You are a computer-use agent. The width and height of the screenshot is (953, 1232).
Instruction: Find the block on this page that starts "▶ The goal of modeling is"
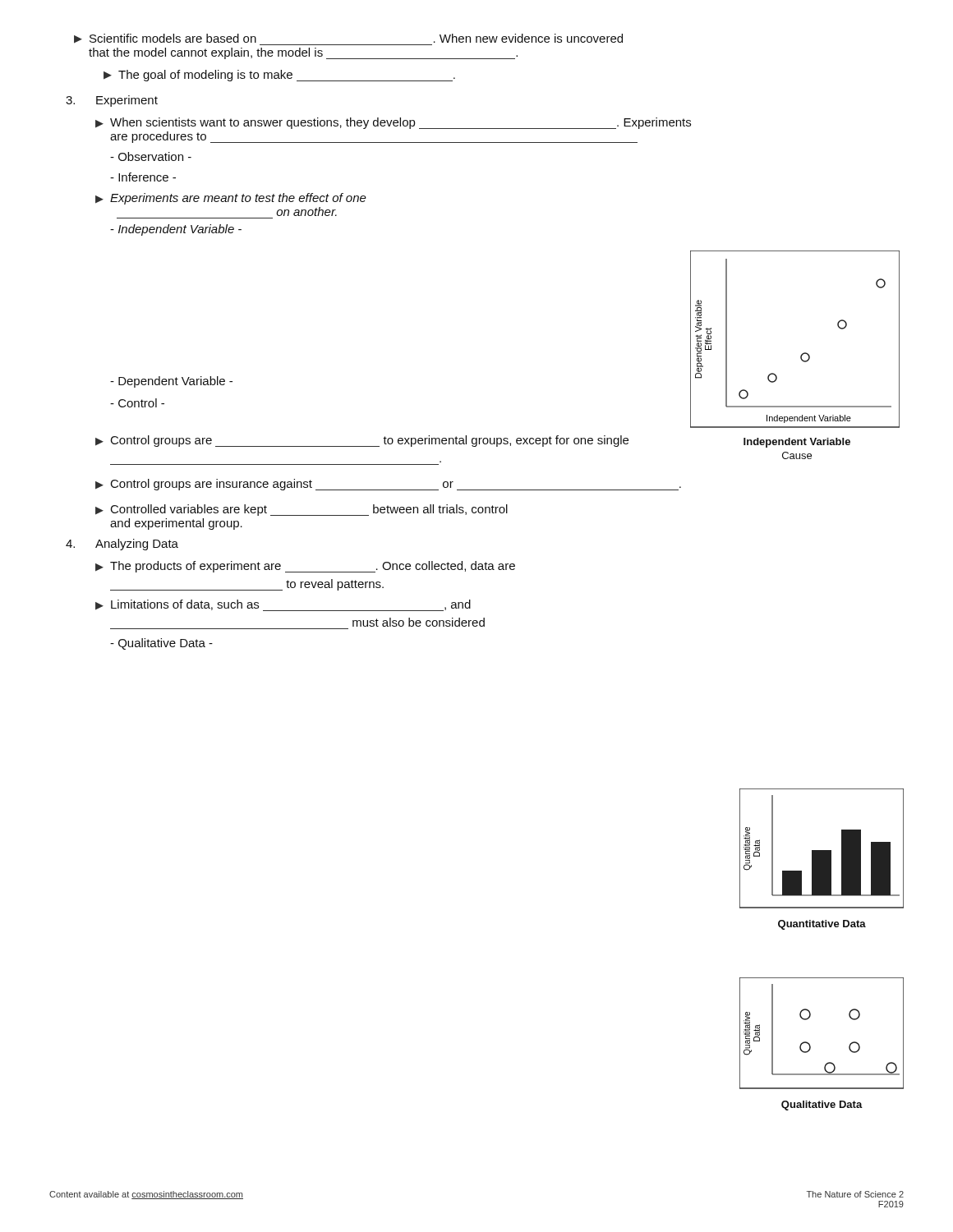(x=280, y=74)
